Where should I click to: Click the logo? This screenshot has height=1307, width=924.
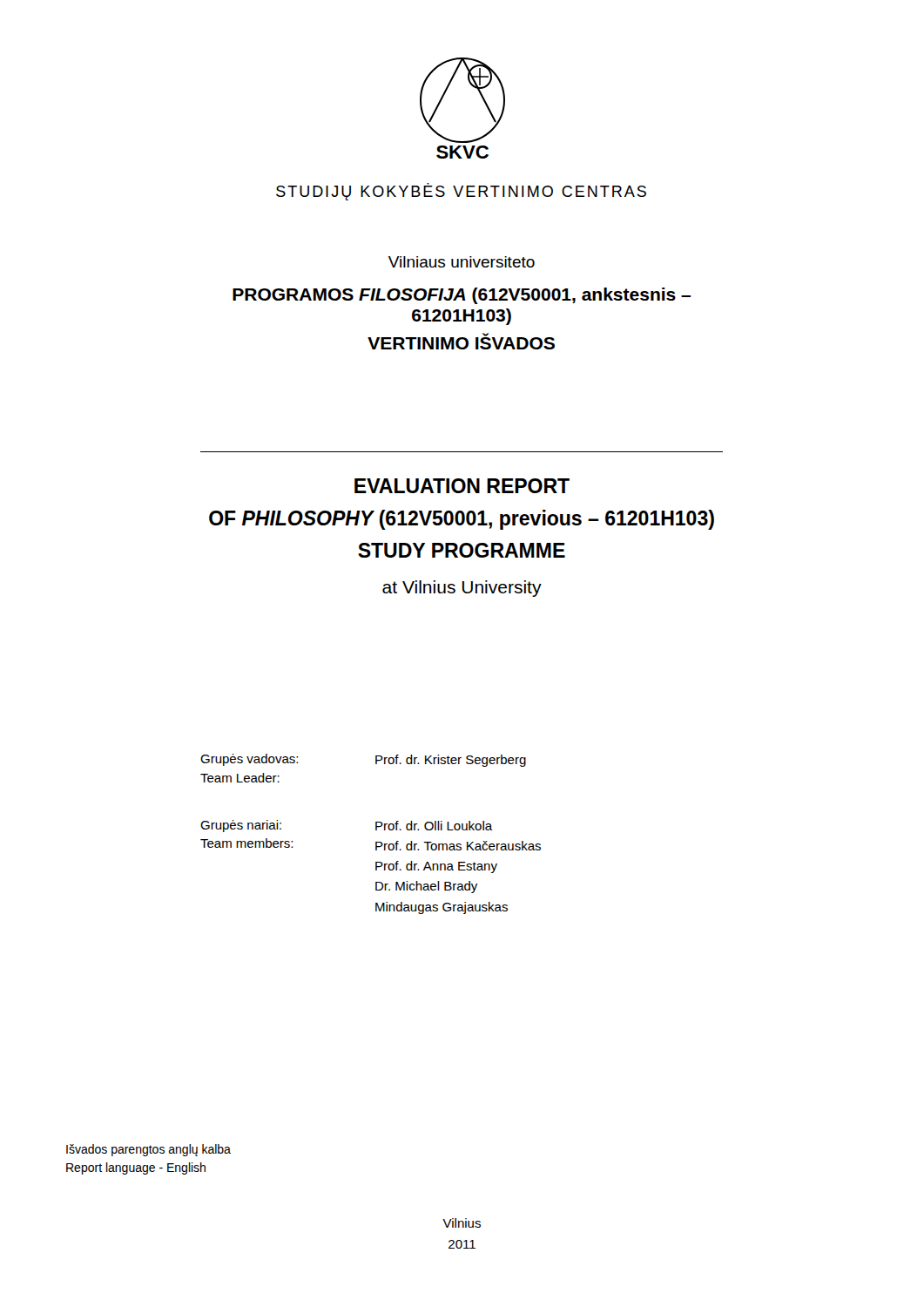(x=462, y=111)
